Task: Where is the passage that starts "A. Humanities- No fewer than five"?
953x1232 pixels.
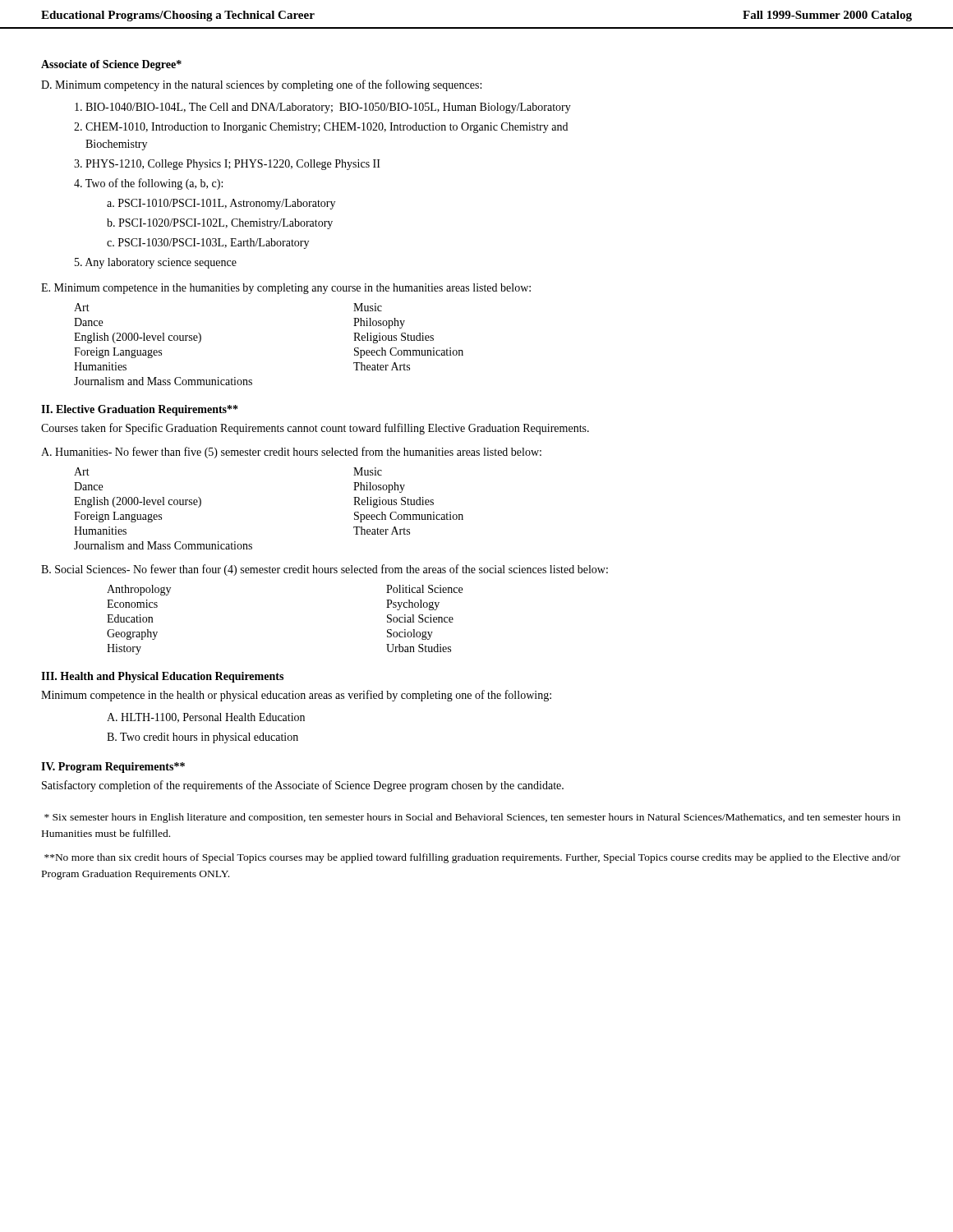Action: (x=292, y=452)
